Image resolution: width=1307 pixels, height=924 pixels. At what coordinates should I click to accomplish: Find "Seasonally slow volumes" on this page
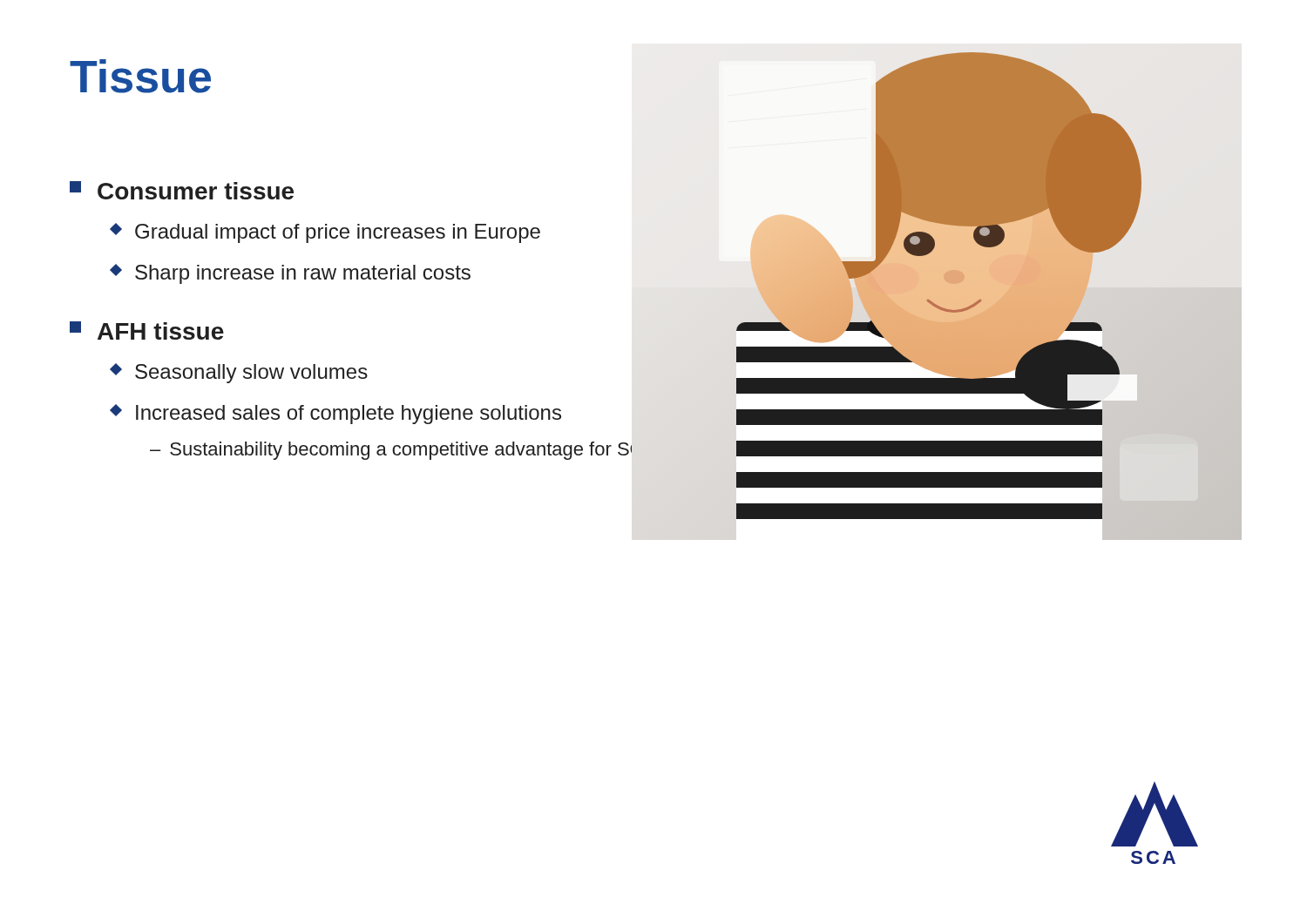pyautogui.click(x=240, y=372)
